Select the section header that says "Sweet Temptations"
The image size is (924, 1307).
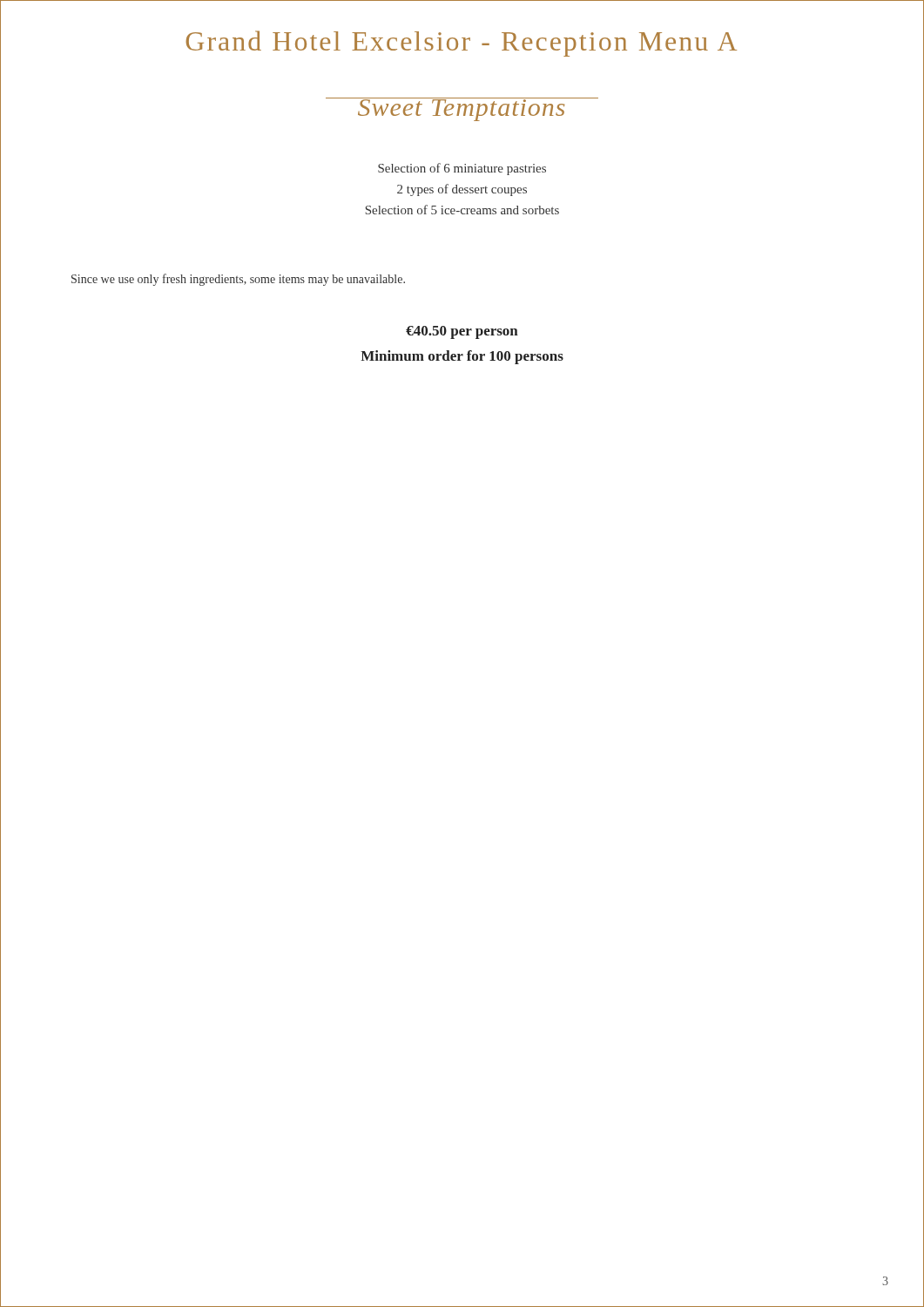[462, 107]
